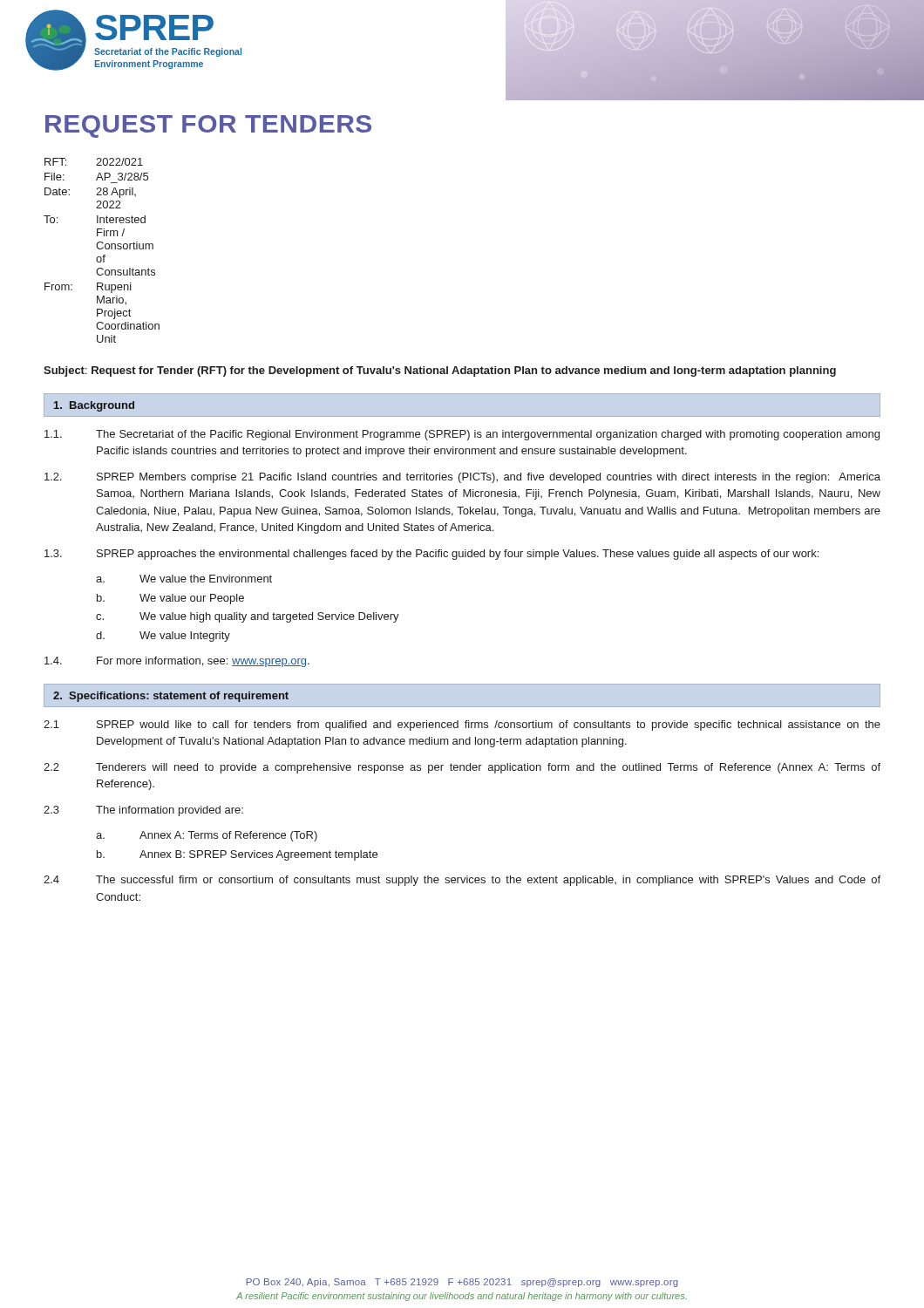Locate the text "1. Background"
This screenshot has width=924, height=1308.
pyautogui.click(x=94, y=405)
